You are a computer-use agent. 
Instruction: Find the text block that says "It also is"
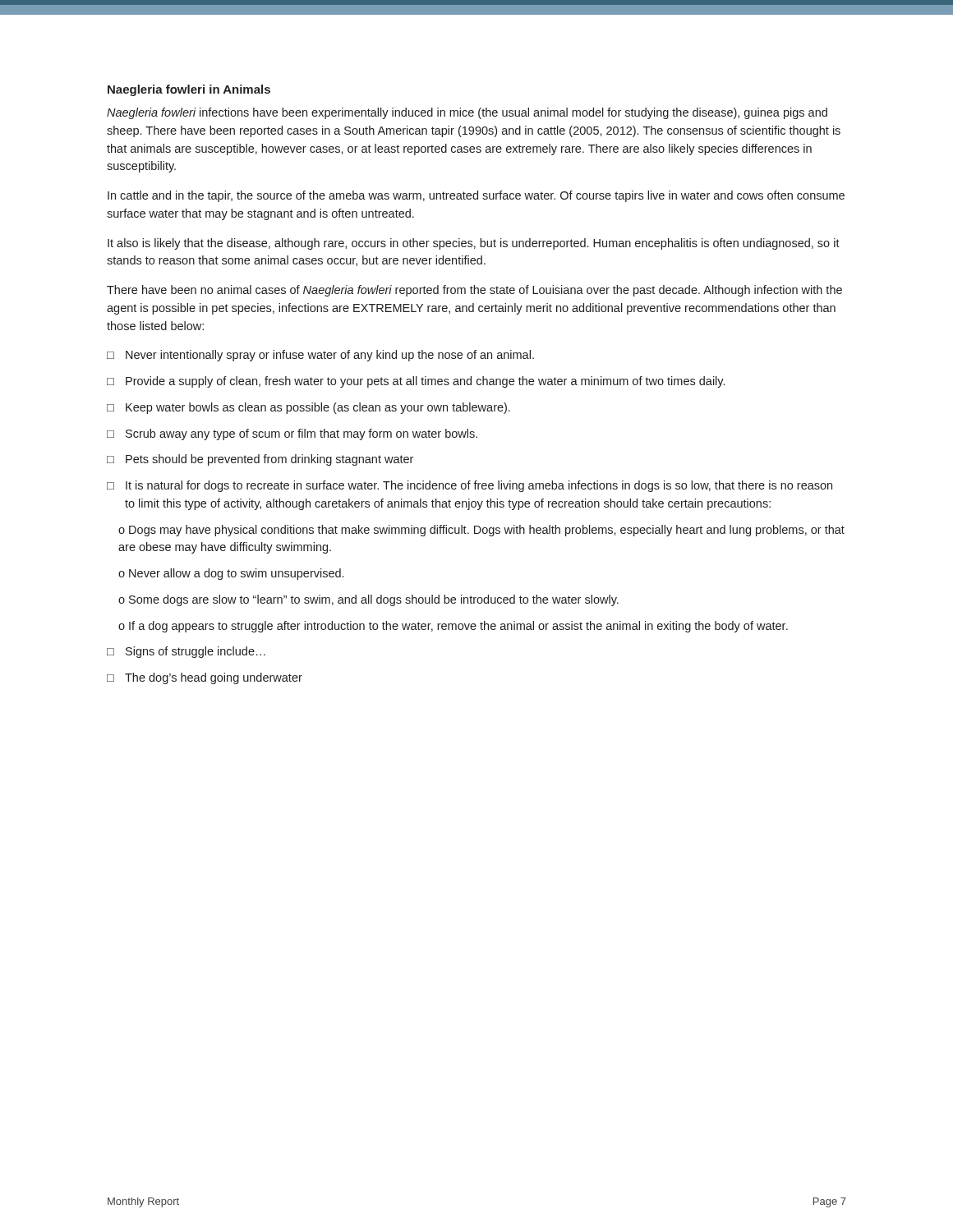point(473,252)
